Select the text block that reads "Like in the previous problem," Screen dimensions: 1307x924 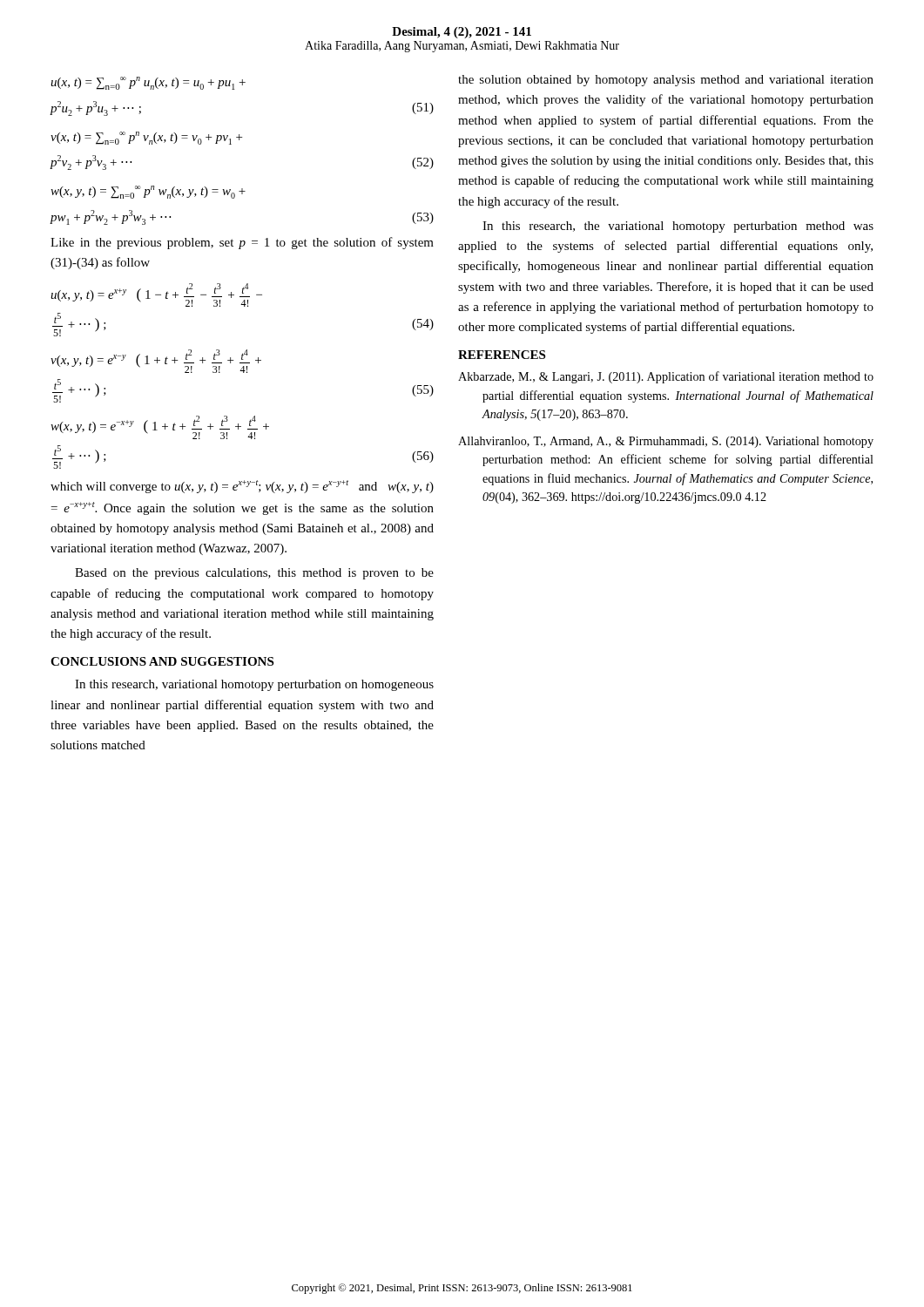[x=242, y=252]
